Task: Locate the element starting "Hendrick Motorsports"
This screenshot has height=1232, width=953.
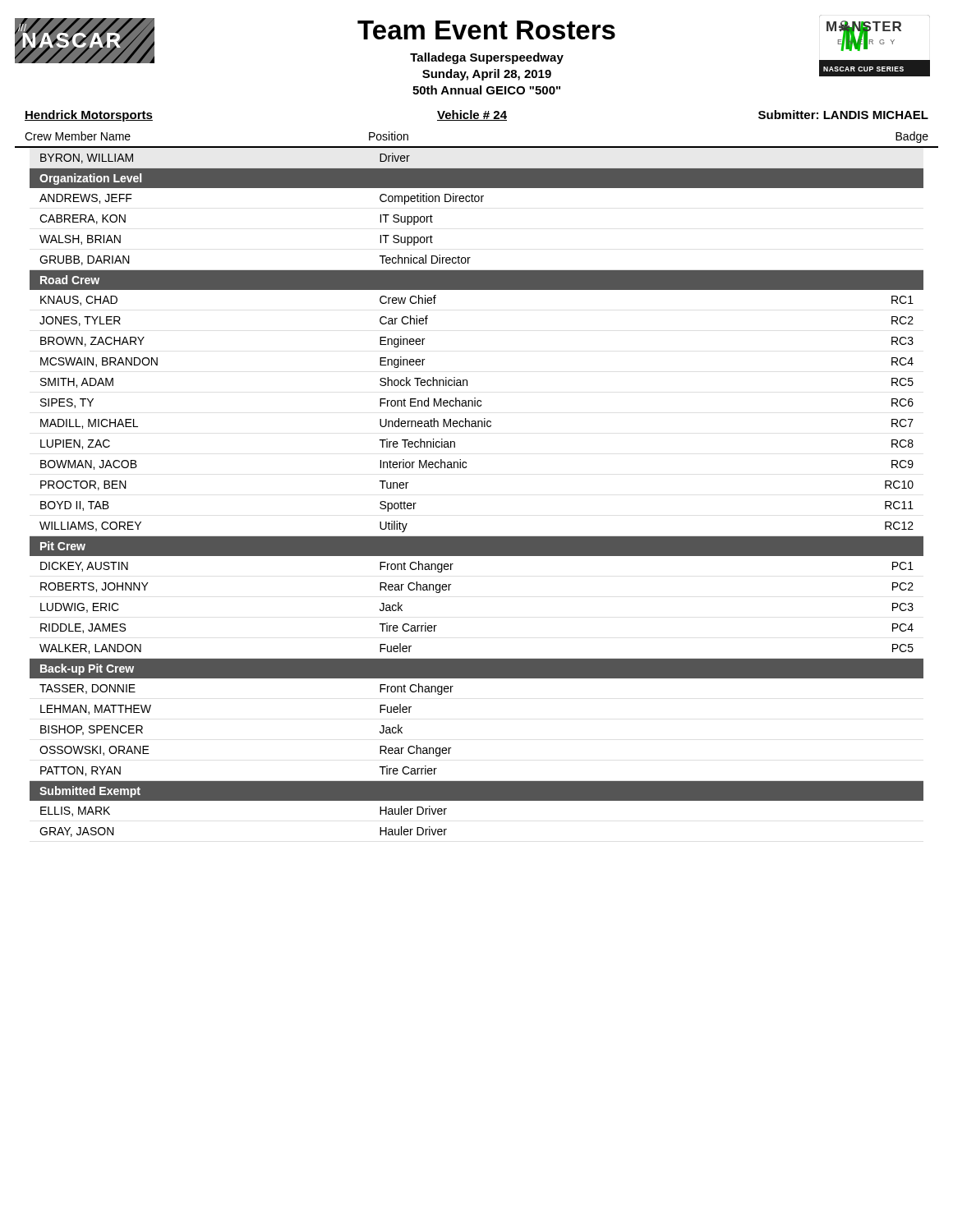Action: tap(89, 115)
